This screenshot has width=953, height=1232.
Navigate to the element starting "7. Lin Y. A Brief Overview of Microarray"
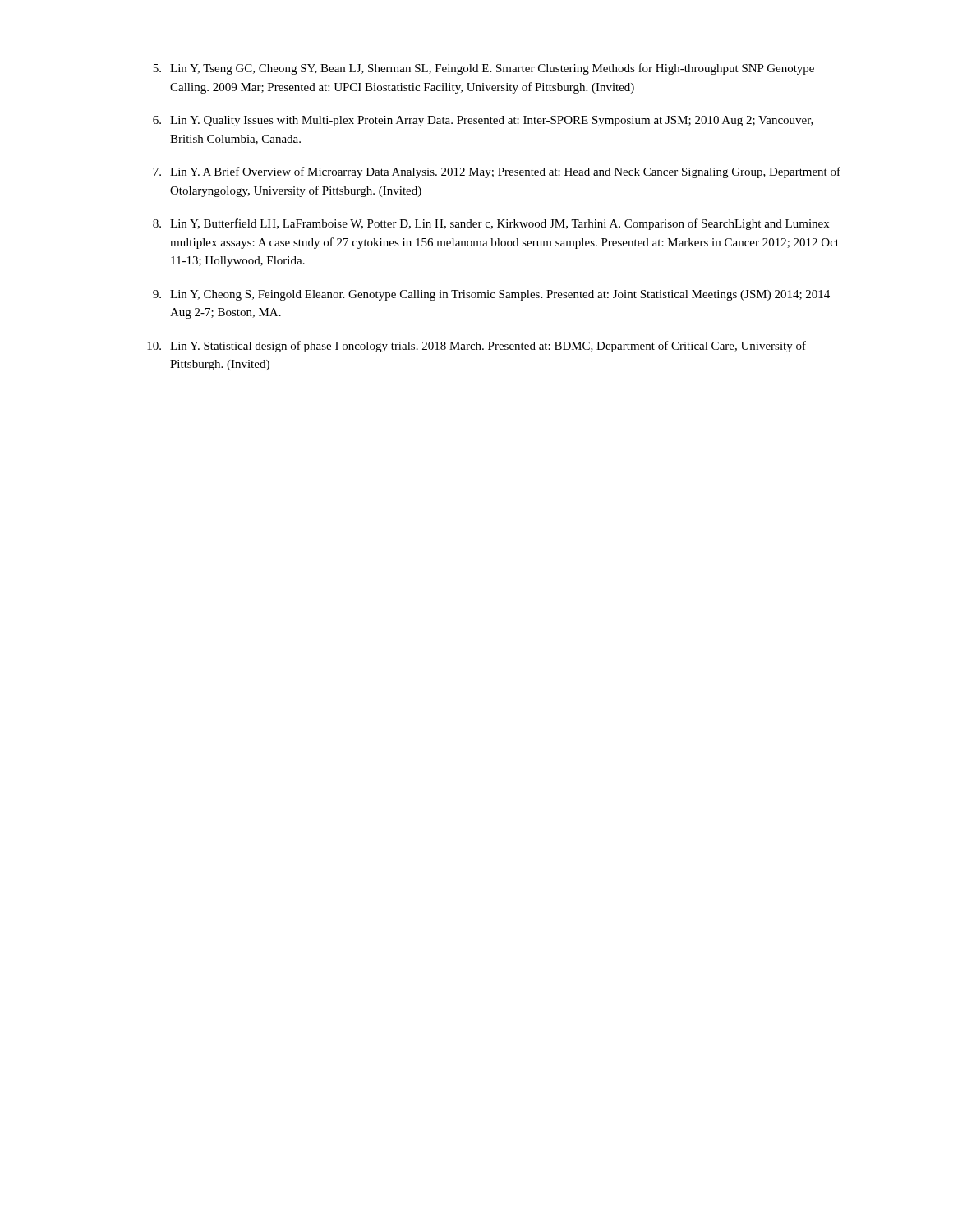coord(485,181)
